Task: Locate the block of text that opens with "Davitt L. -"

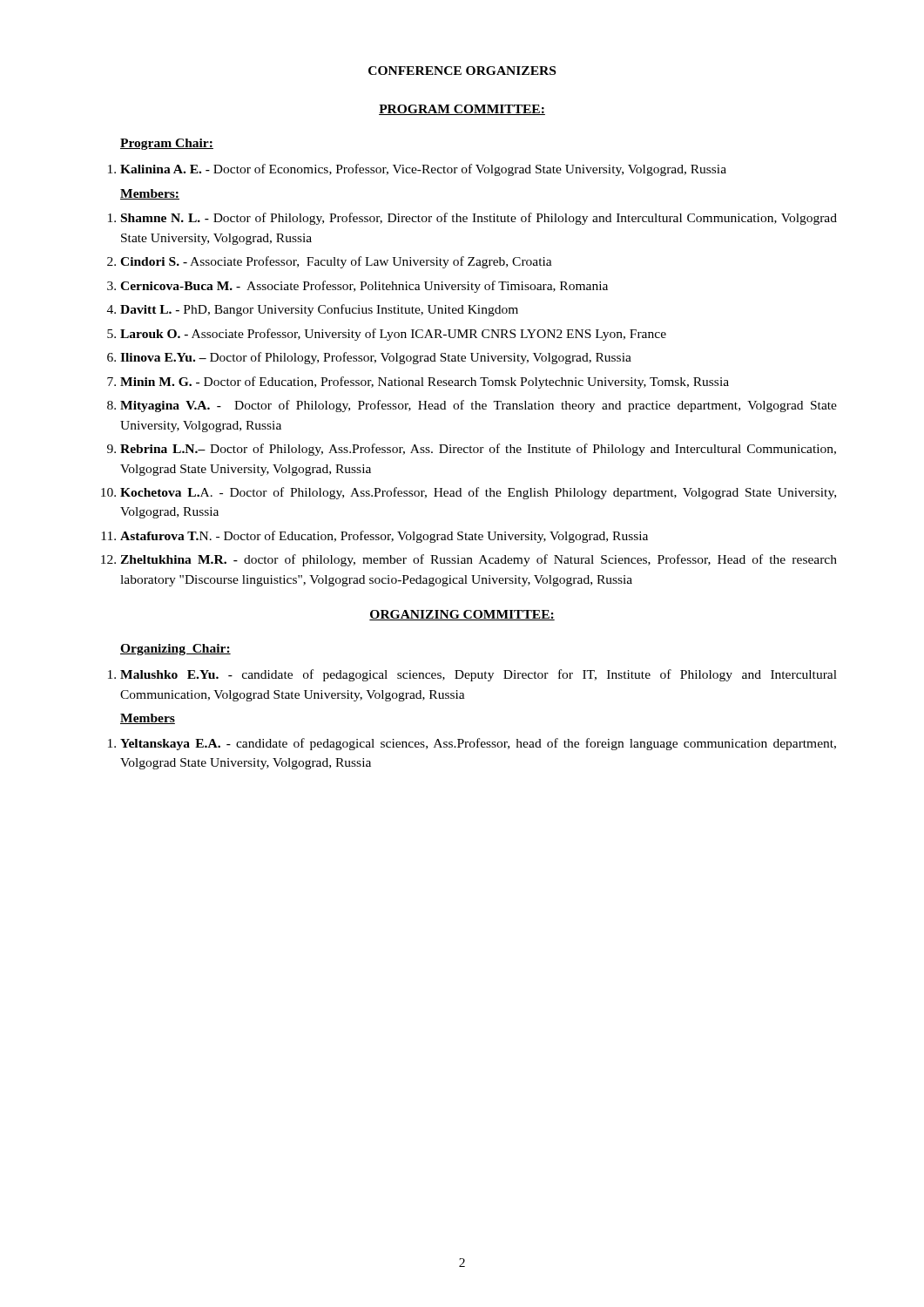Action: pyautogui.click(x=479, y=310)
